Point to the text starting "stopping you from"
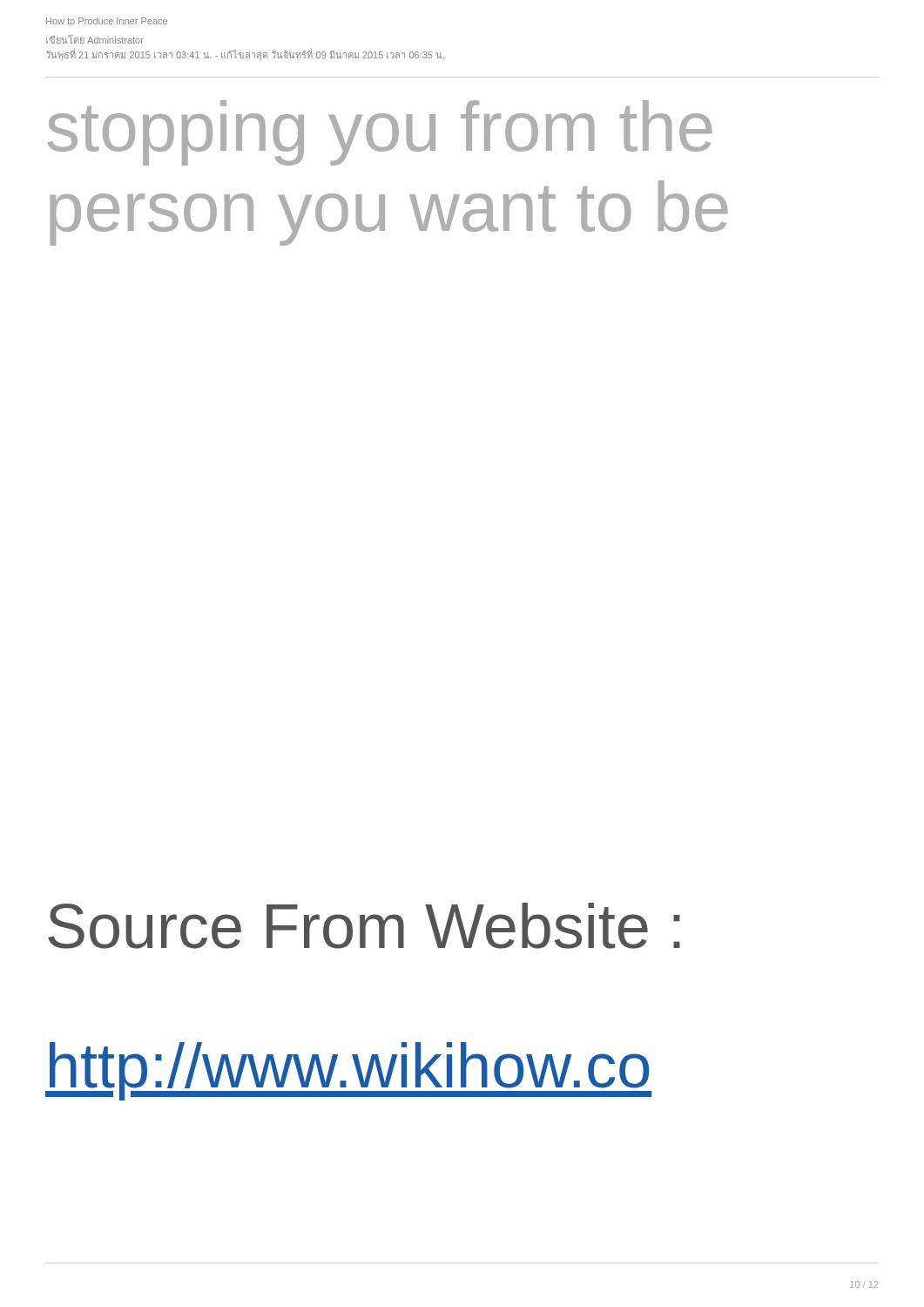The image size is (924, 1307). [x=388, y=167]
